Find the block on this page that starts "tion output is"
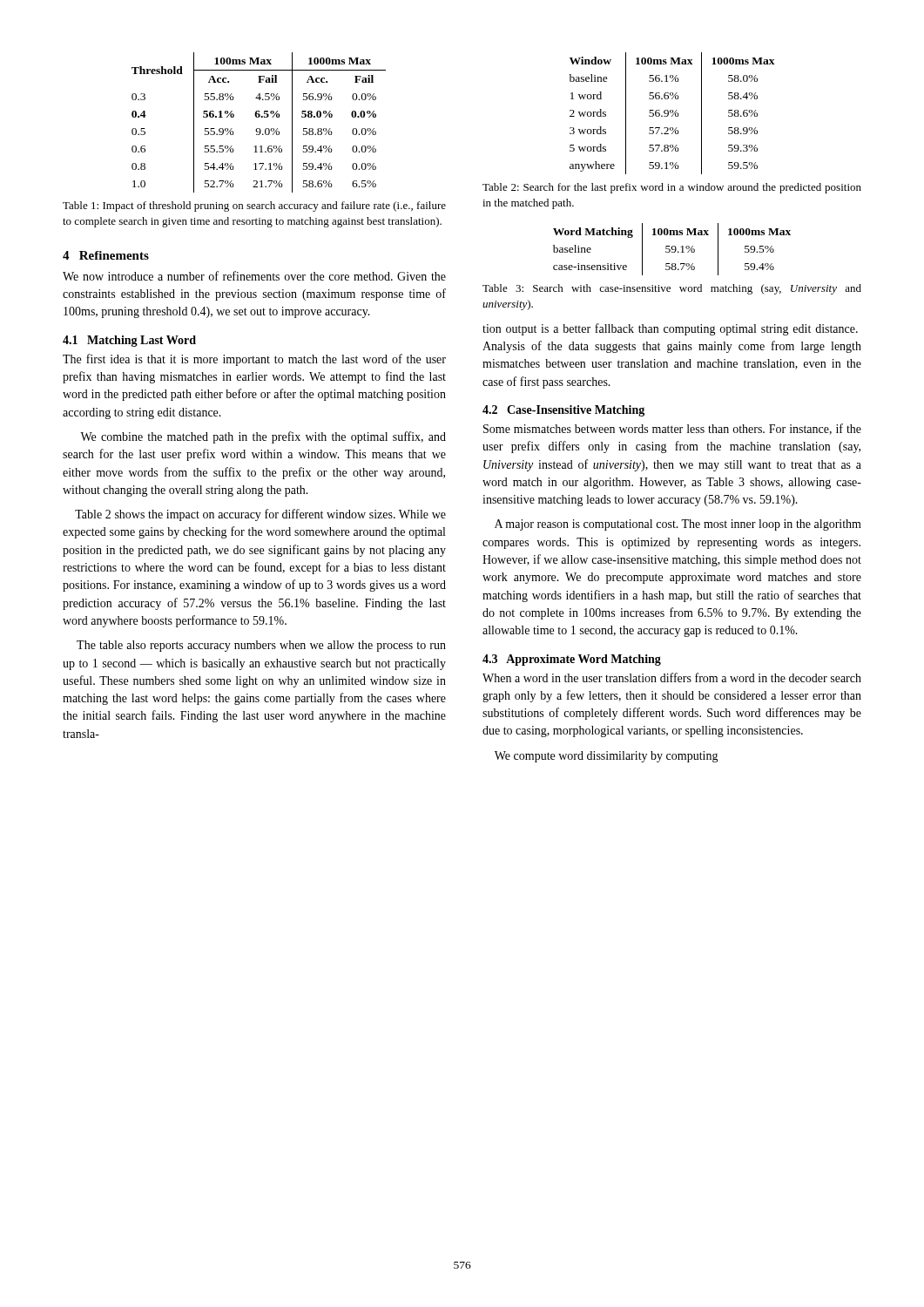Image resolution: width=924 pixels, height=1307 pixels. coord(672,355)
